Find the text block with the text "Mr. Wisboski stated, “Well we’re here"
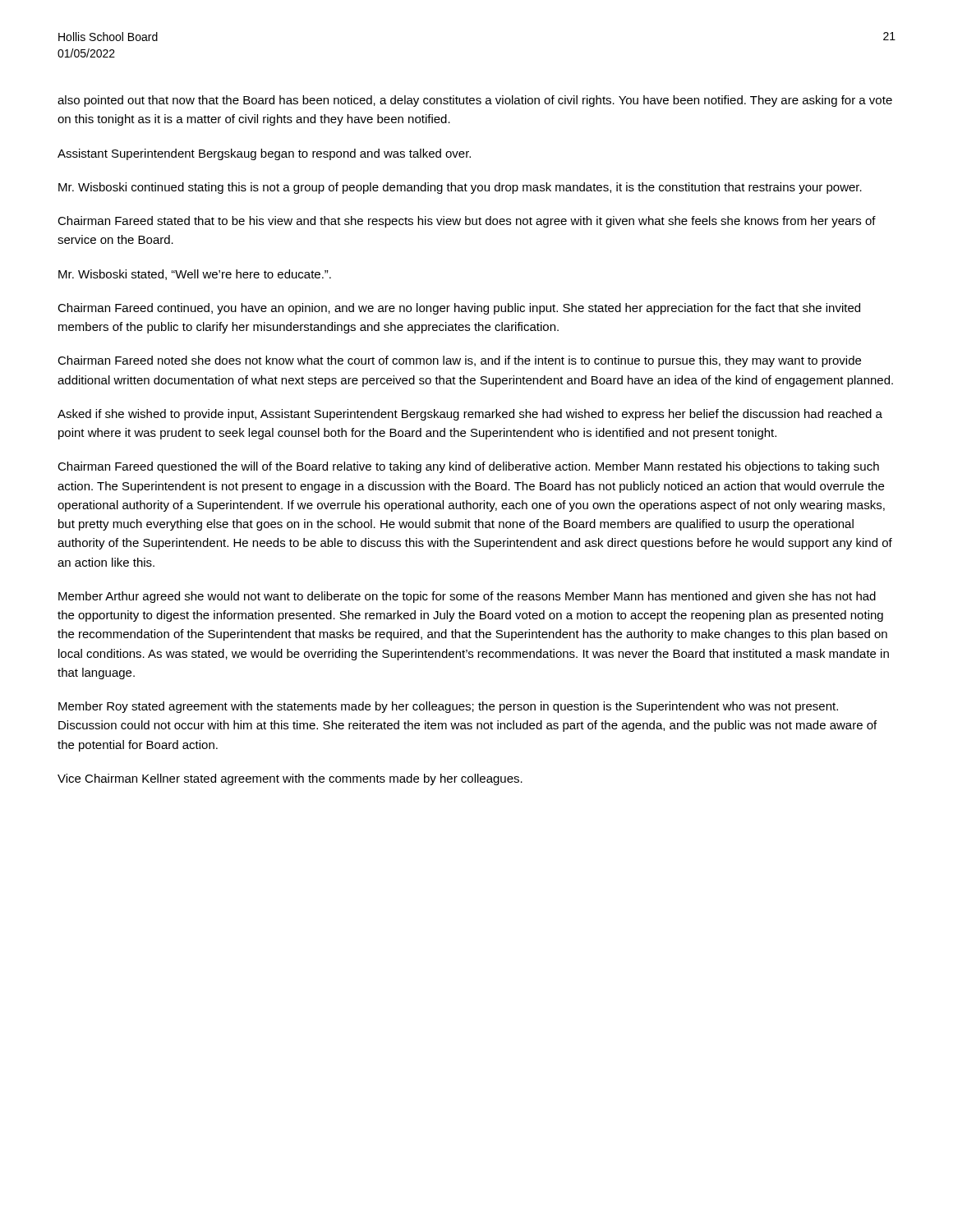 195,274
